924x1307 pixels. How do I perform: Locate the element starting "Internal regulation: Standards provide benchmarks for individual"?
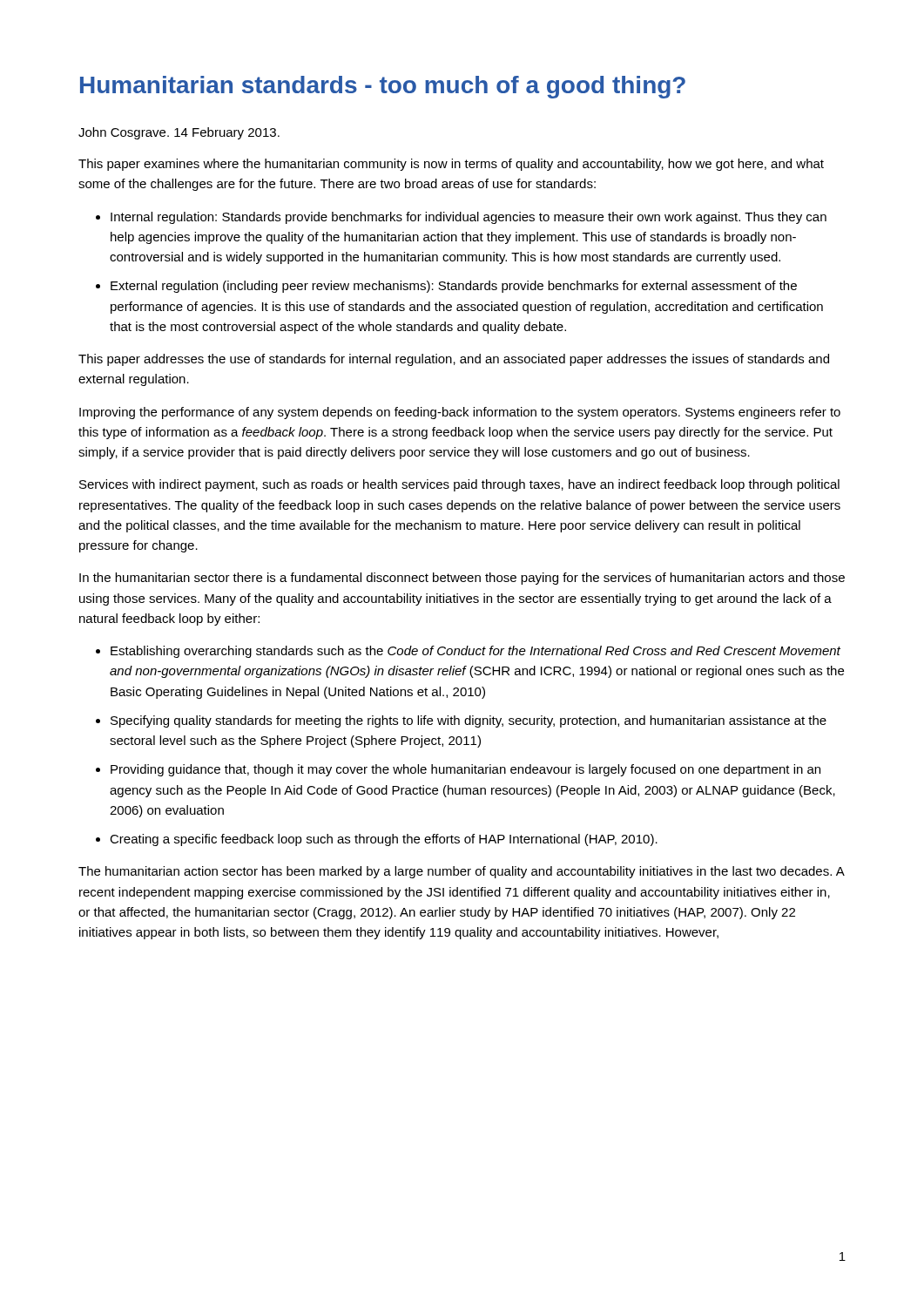(468, 236)
